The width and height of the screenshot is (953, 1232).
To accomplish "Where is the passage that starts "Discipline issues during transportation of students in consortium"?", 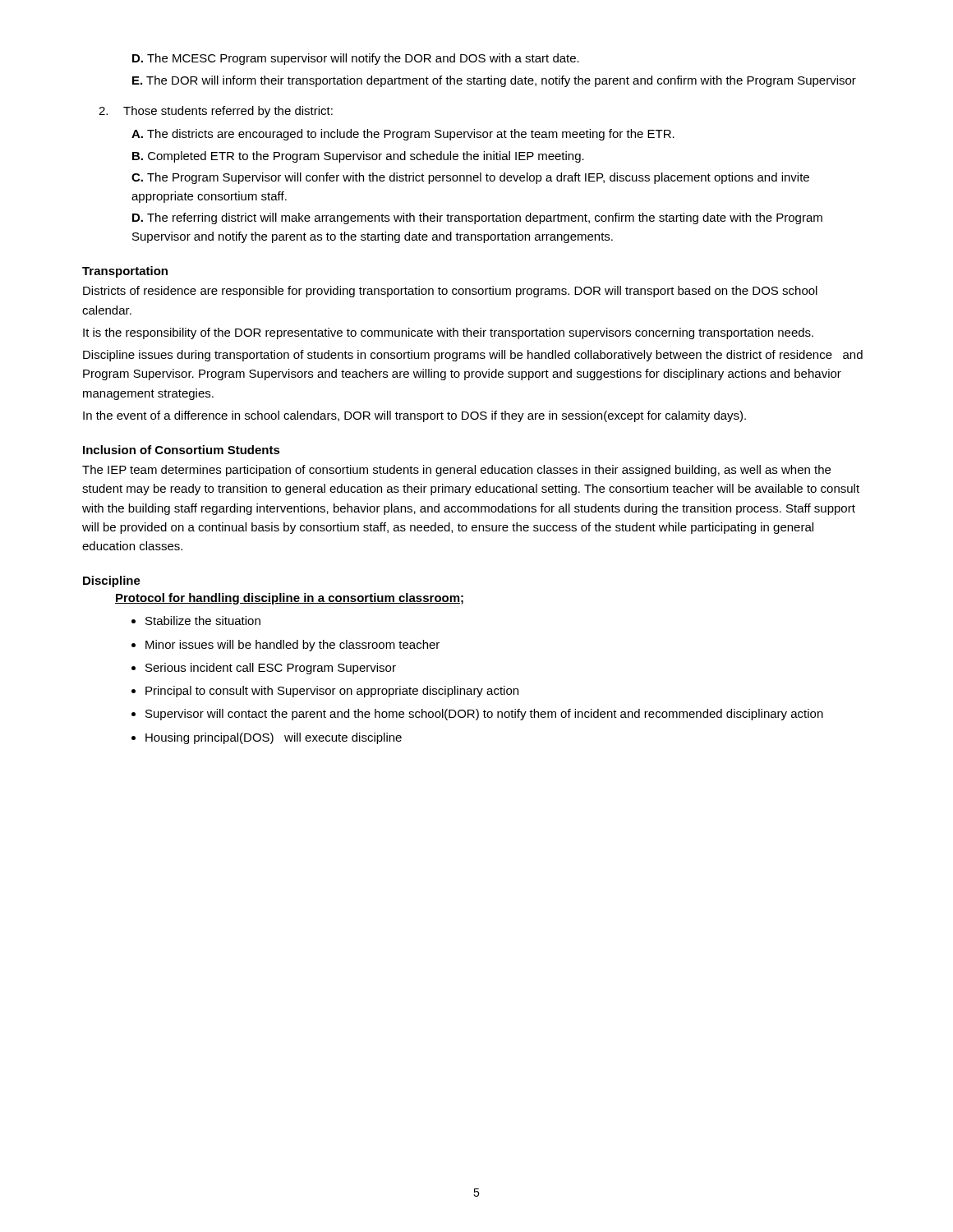I will 473,373.
